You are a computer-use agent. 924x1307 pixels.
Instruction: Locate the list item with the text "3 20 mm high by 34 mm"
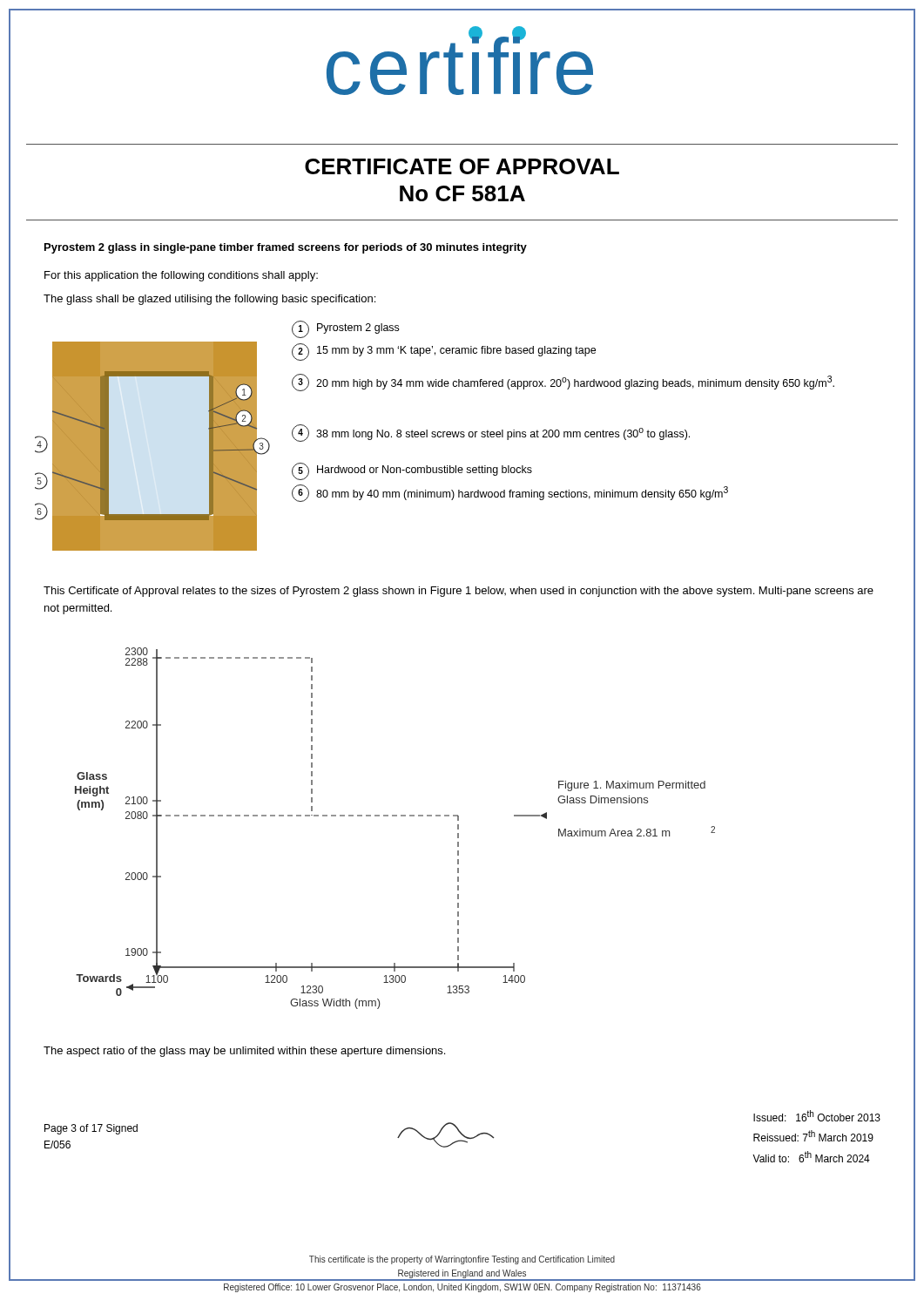[563, 382]
